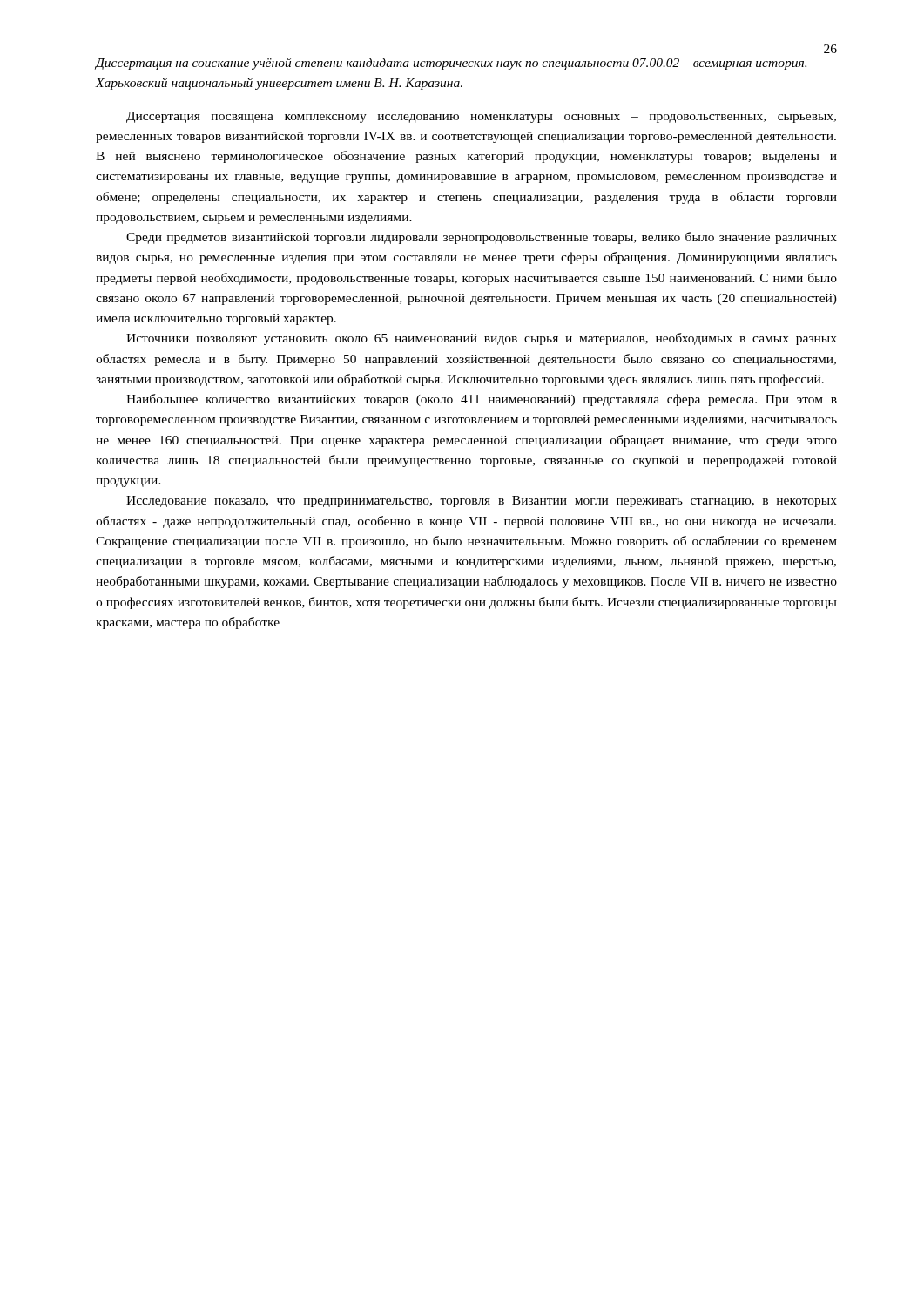Select the text block that says "Среди предметов византийской торговли лидировали зернопродовольственные товары,"
This screenshot has height=1307, width=924.
[x=466, y=277]
